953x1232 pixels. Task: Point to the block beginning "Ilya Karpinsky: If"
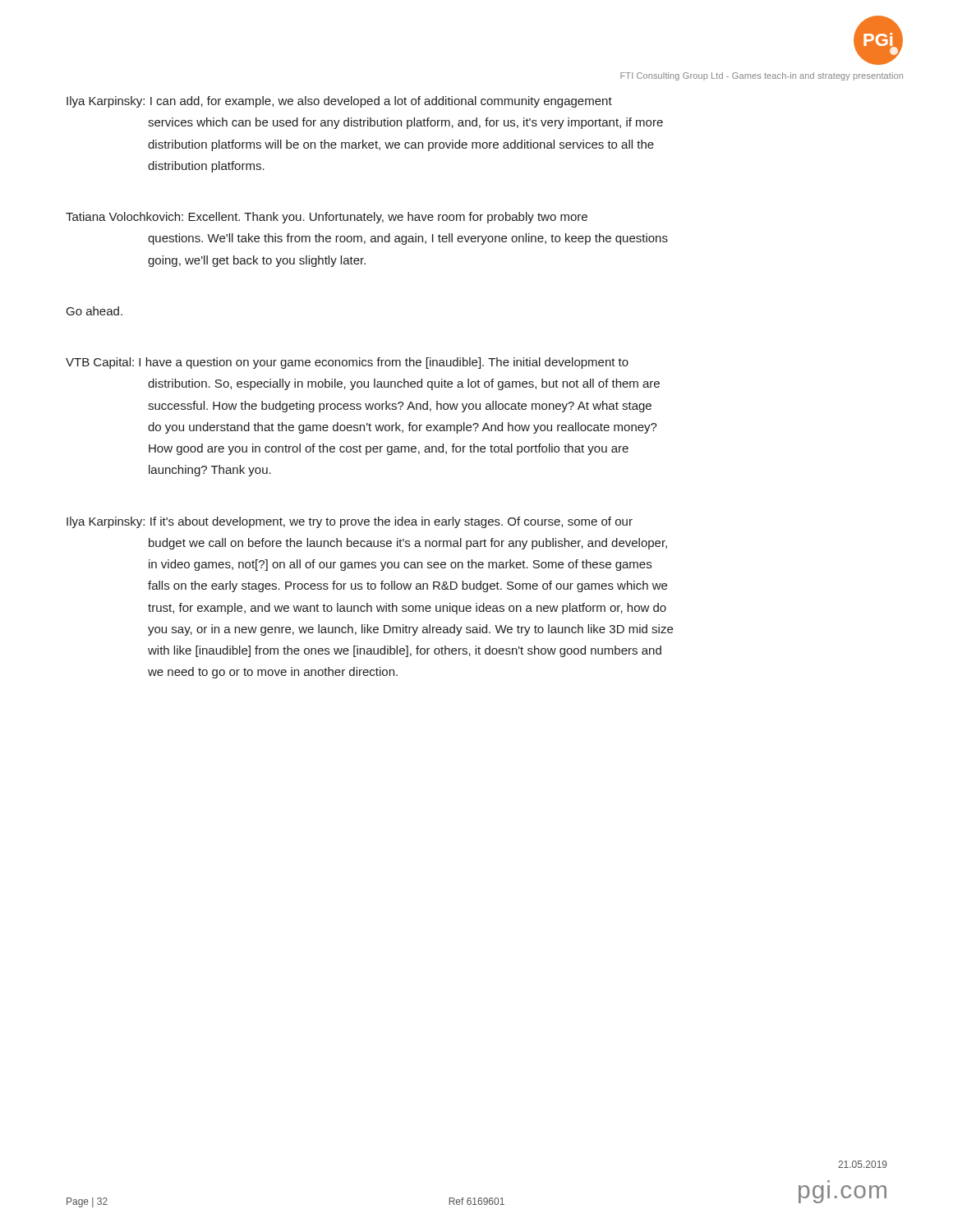click(476, 597)
